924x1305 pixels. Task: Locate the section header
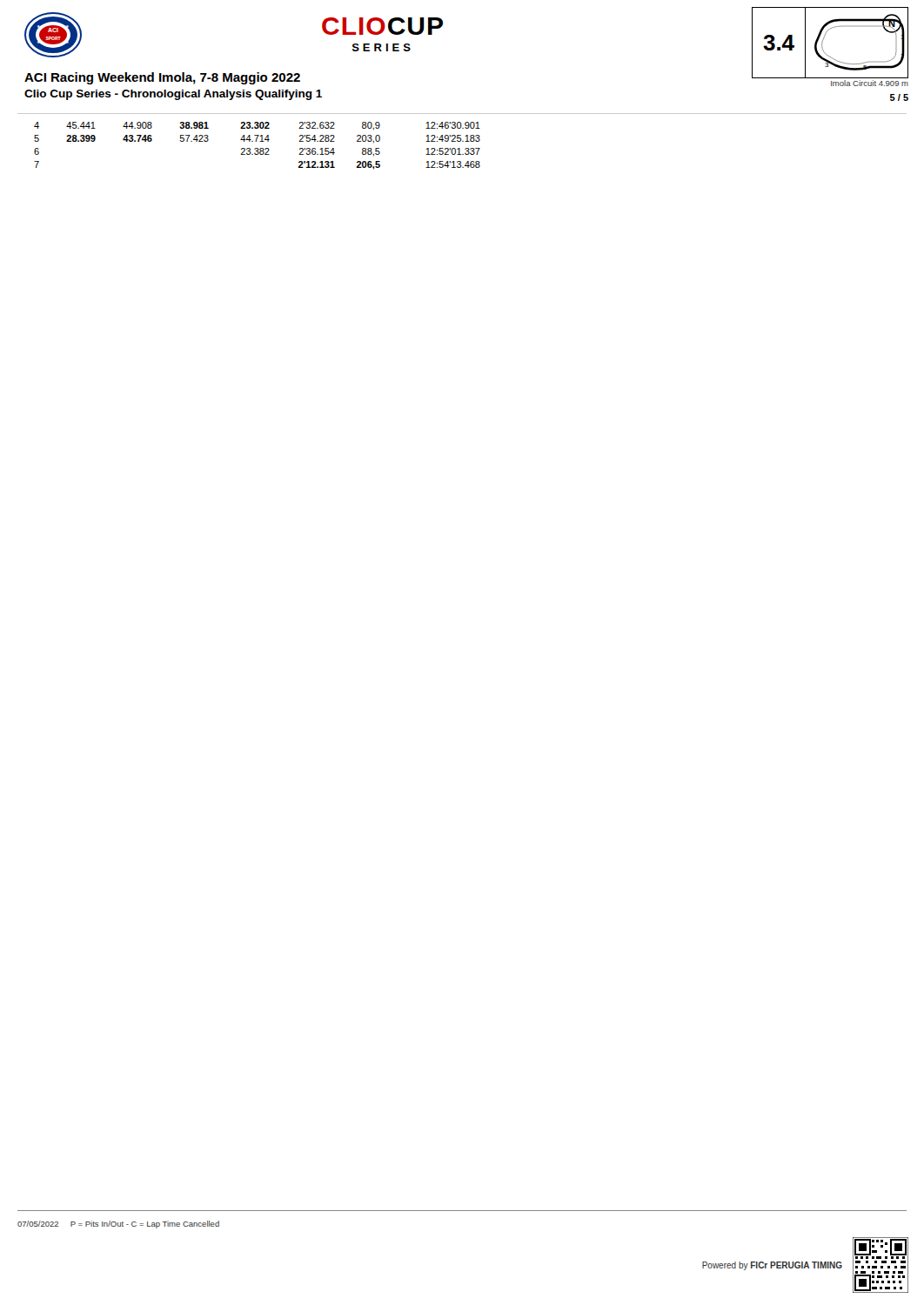point(173,94)
